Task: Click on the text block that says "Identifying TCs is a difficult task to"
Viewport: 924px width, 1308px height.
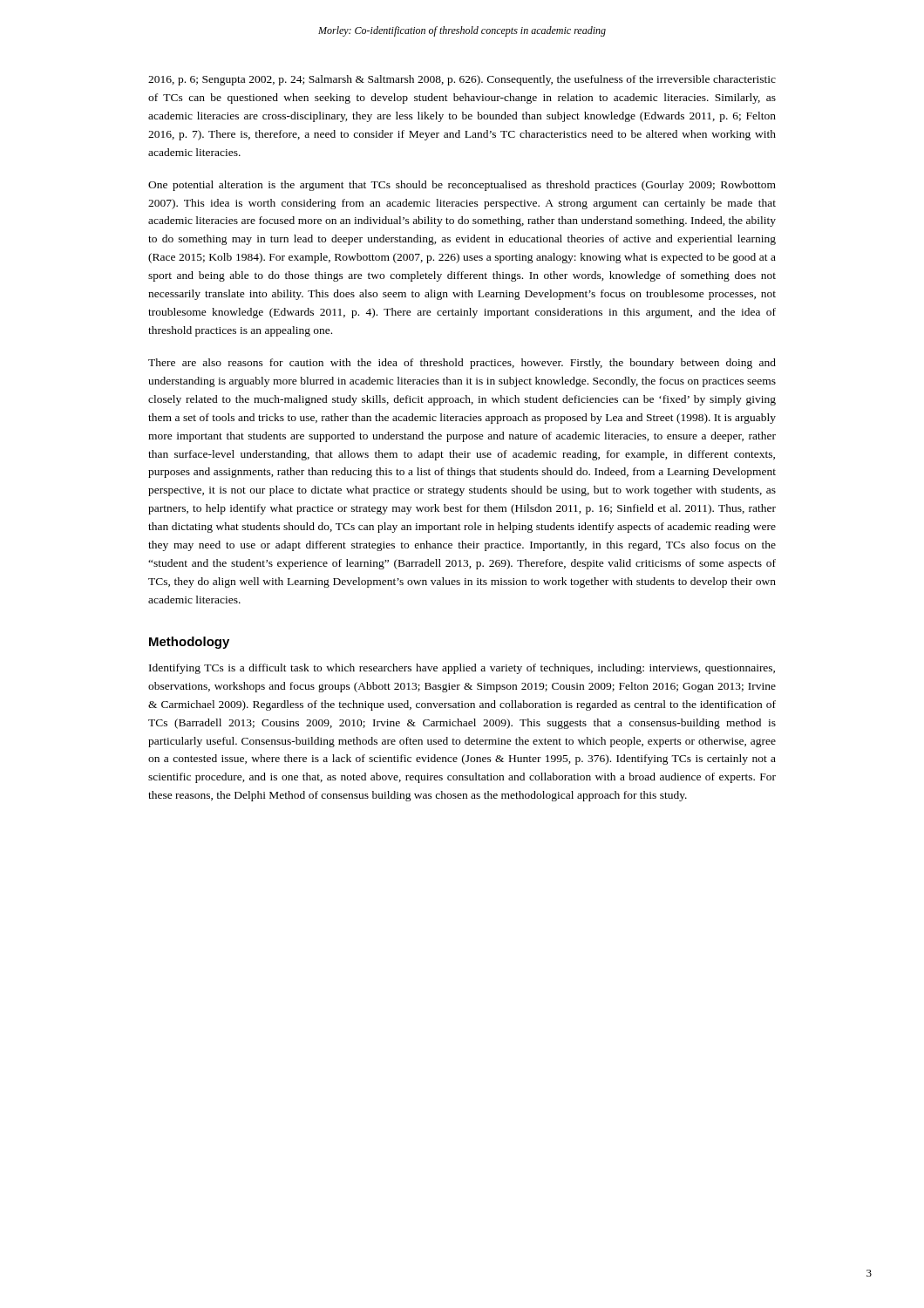Action: (462, 731)
